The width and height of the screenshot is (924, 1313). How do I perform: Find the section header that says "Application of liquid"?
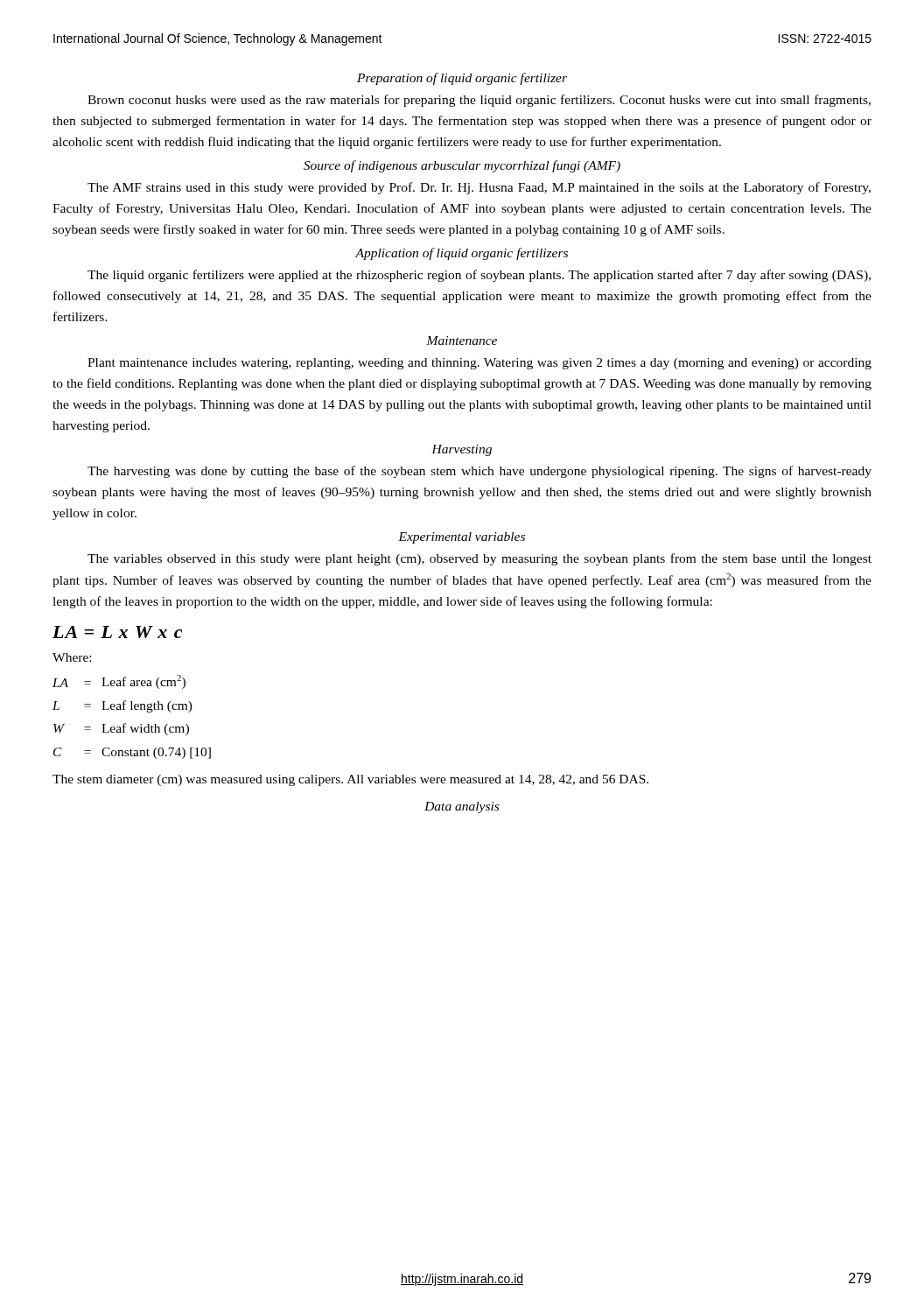462,253
